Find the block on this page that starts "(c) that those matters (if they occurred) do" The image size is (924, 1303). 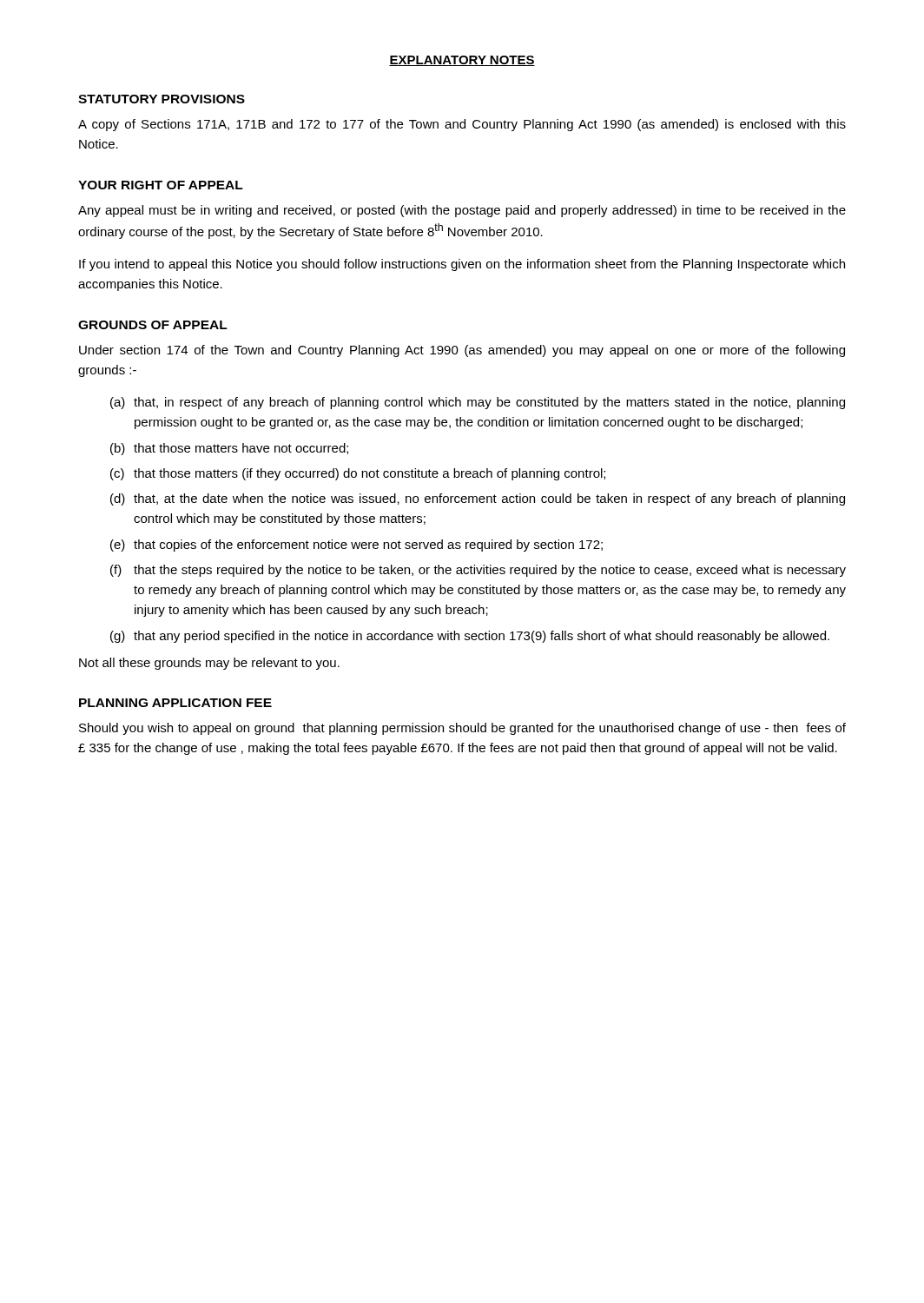point(478,473)
